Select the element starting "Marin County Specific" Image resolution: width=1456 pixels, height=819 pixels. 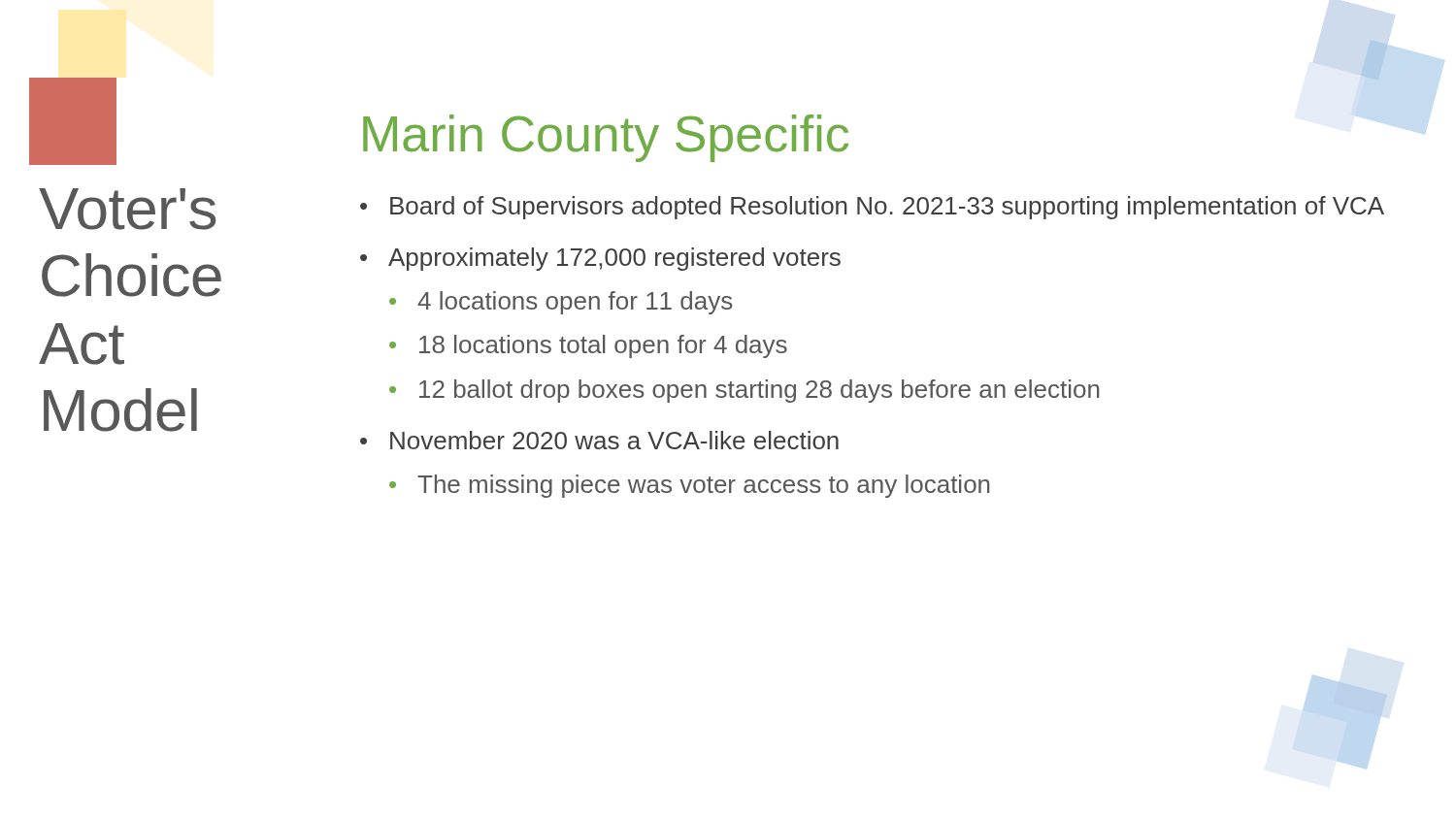click(x=605, y=134)
